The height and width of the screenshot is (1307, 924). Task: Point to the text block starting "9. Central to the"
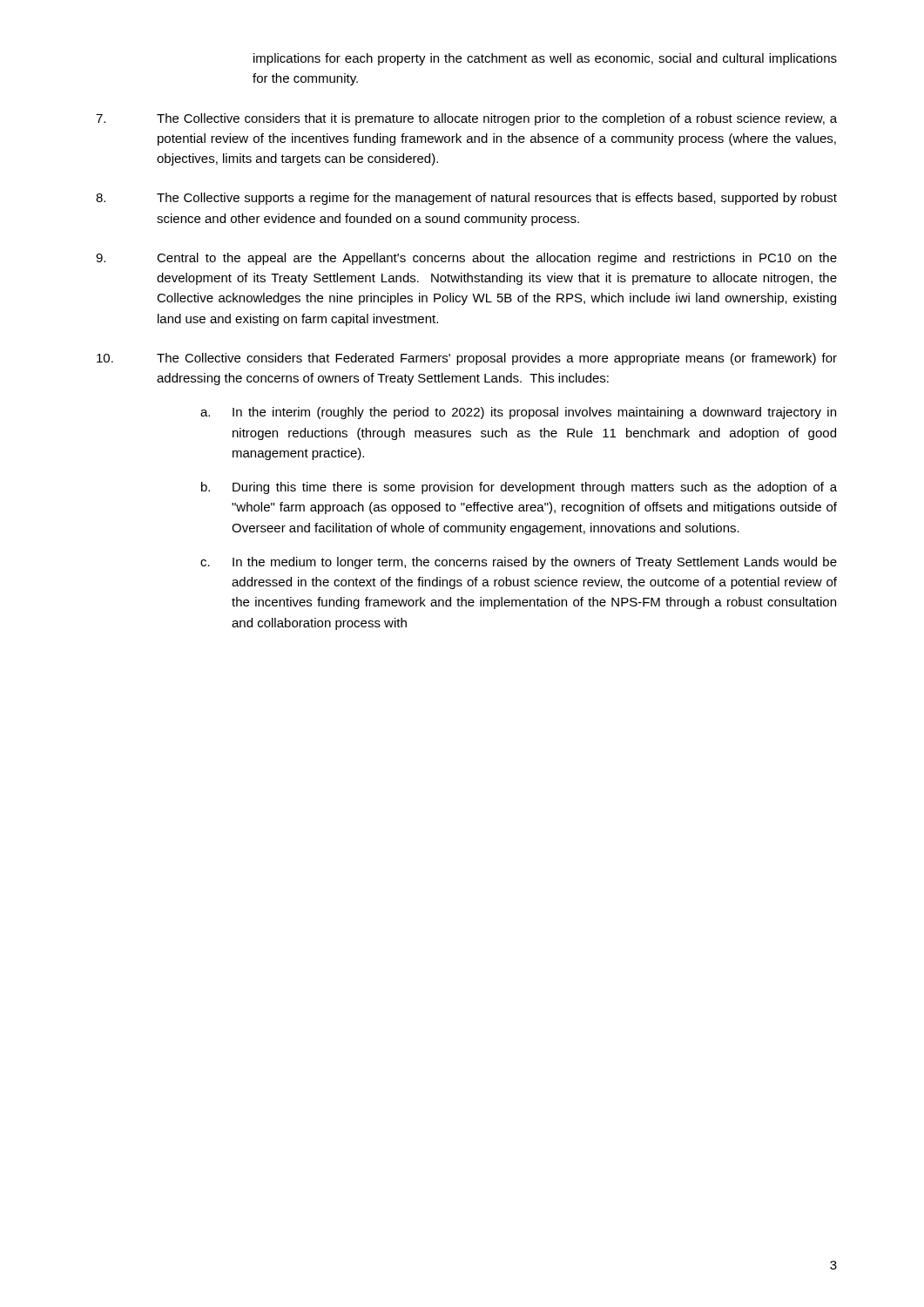(466, 288)
